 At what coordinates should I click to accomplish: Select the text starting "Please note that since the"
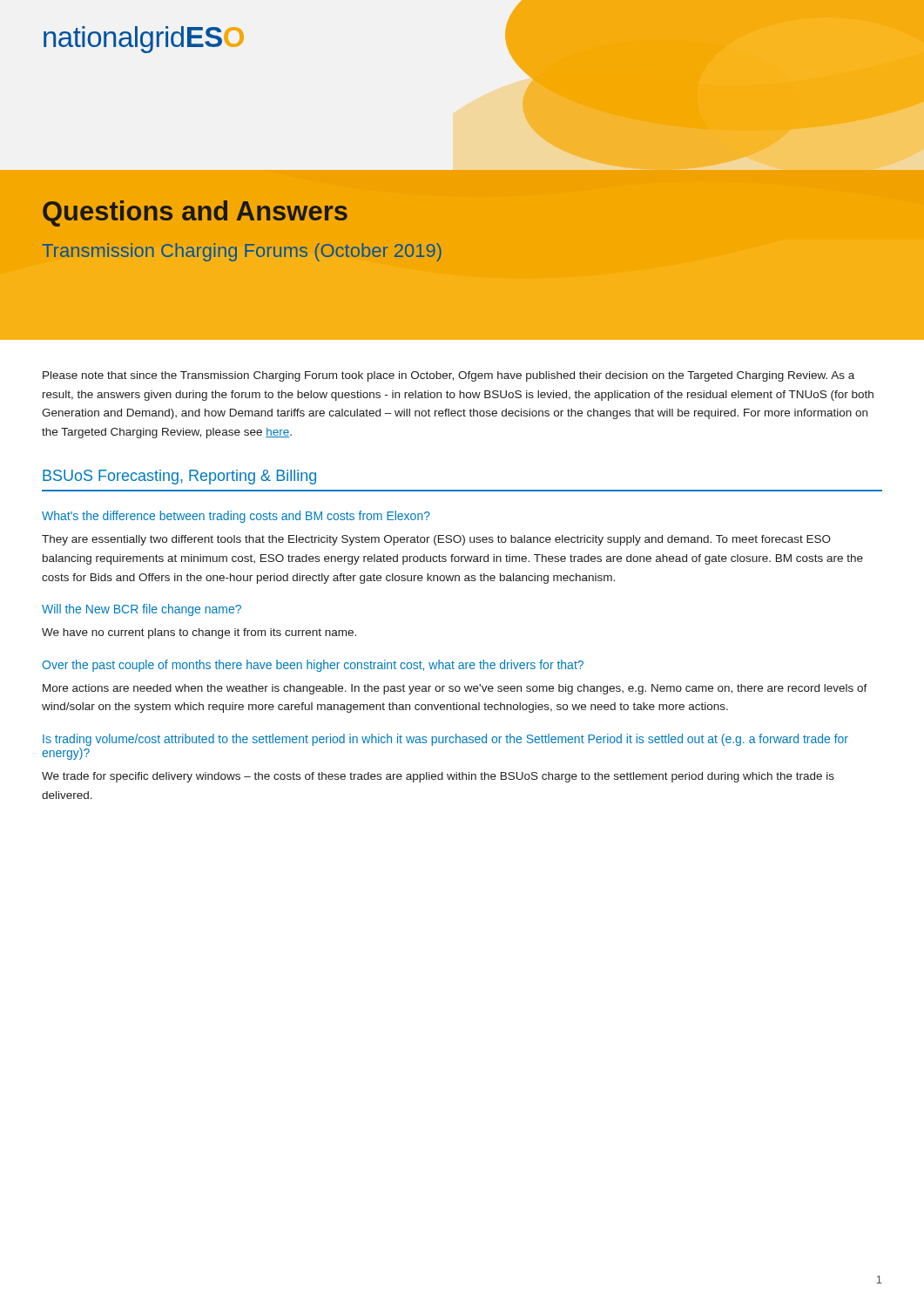(x=458, y=403)
